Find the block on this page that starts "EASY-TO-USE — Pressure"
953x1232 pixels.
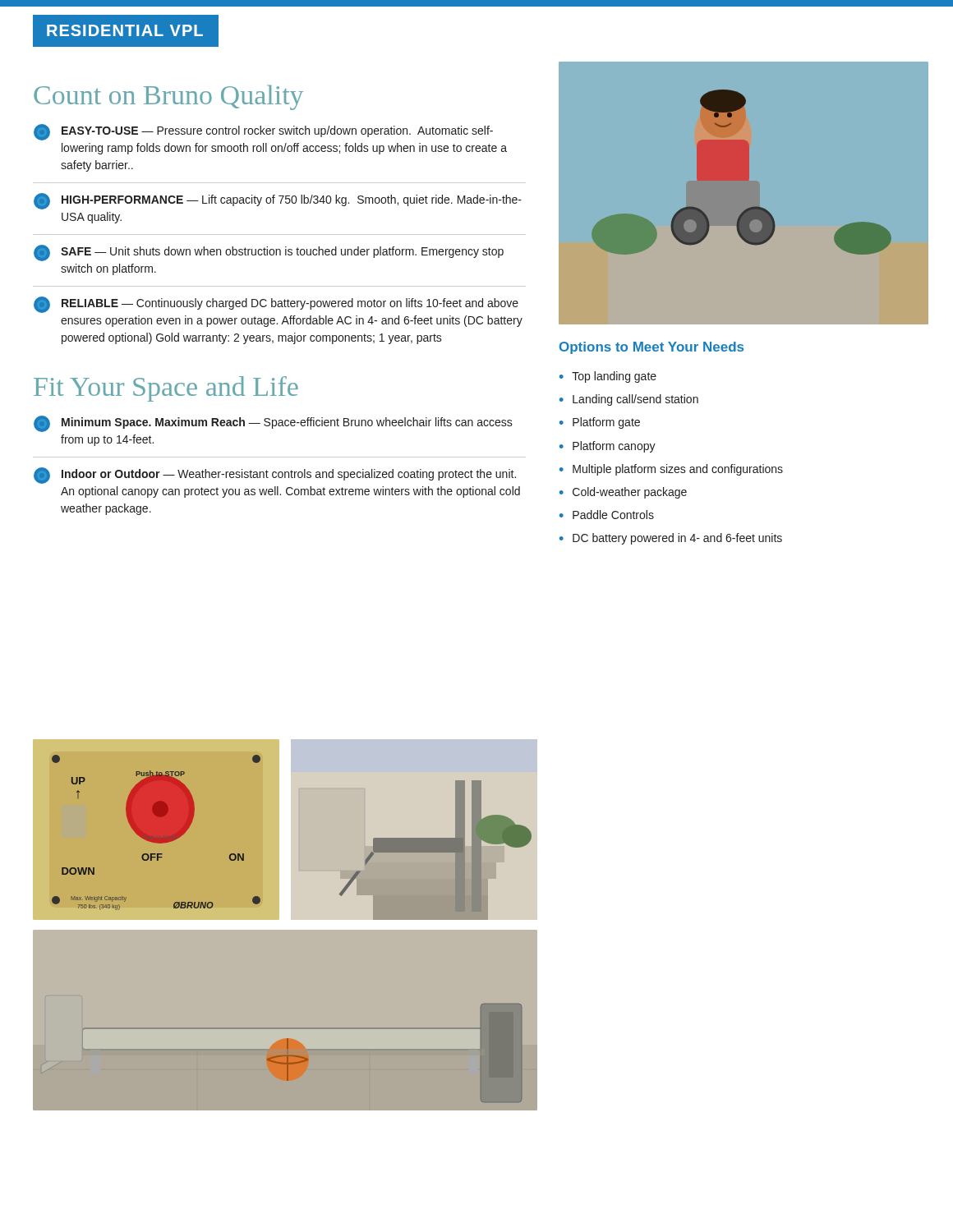[279, 148]
